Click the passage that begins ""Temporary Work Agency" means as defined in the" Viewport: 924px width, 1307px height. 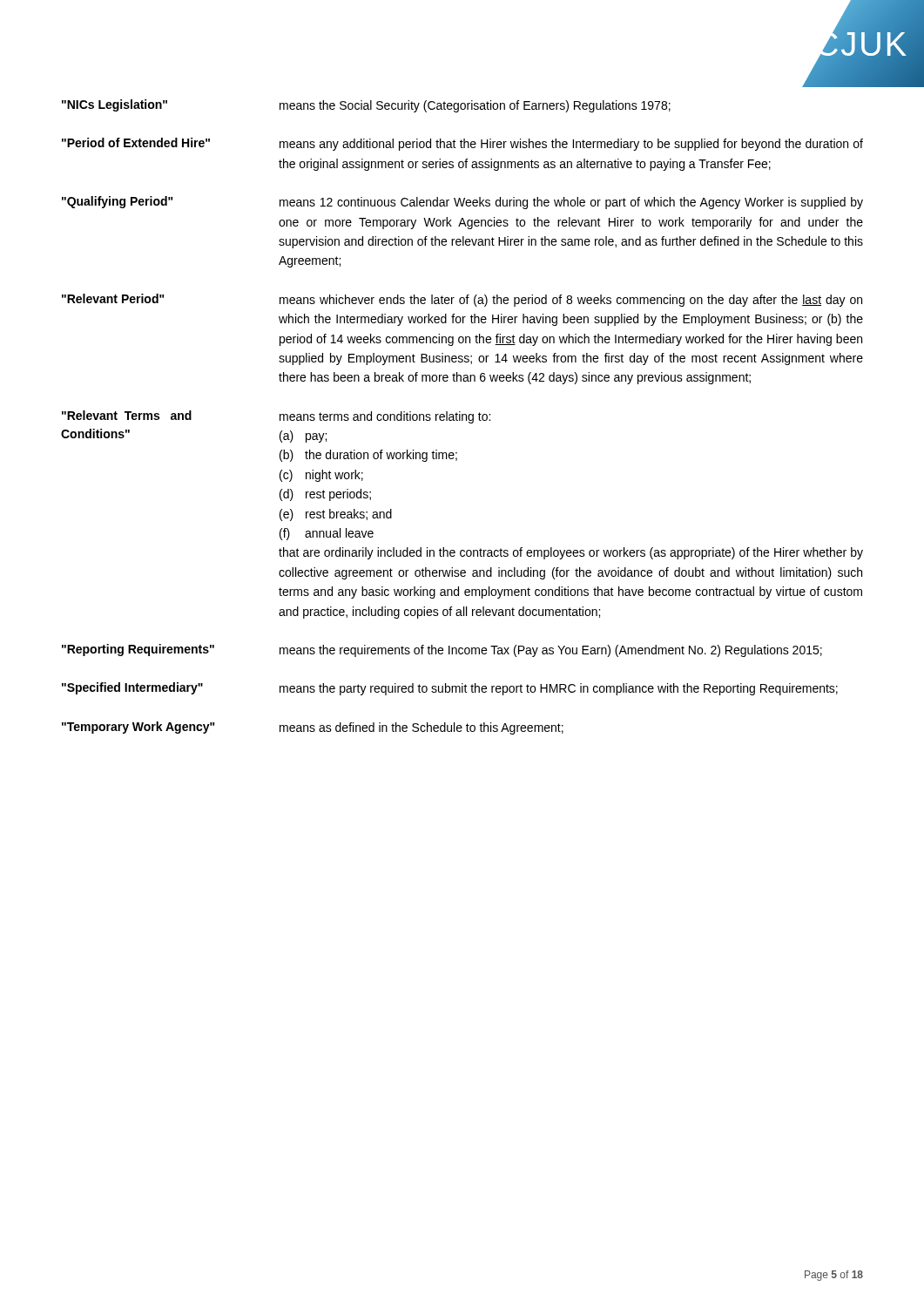pos(462,728)
